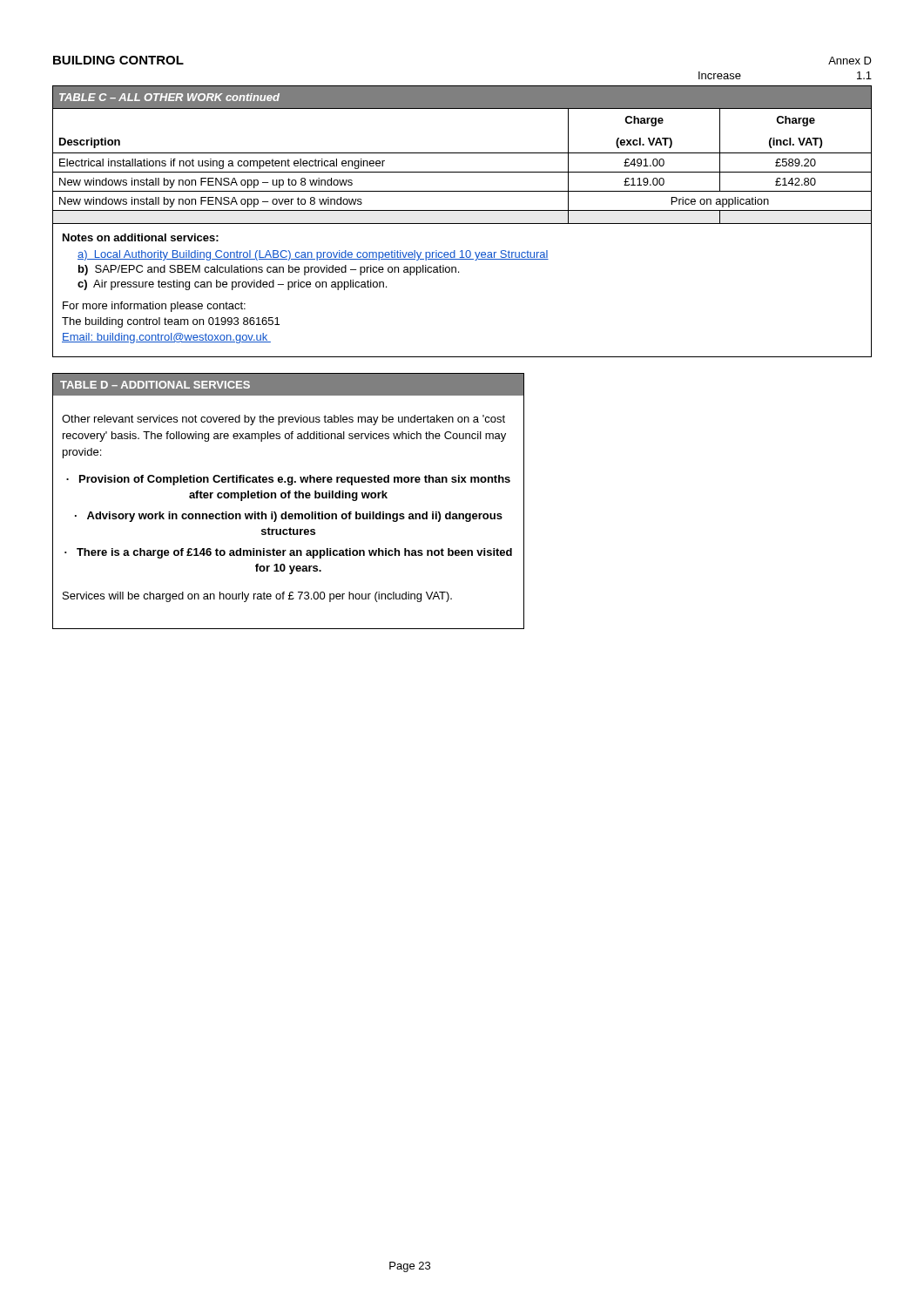Find the text starting "· There is"
The image size is (924, 1307).
288,560
